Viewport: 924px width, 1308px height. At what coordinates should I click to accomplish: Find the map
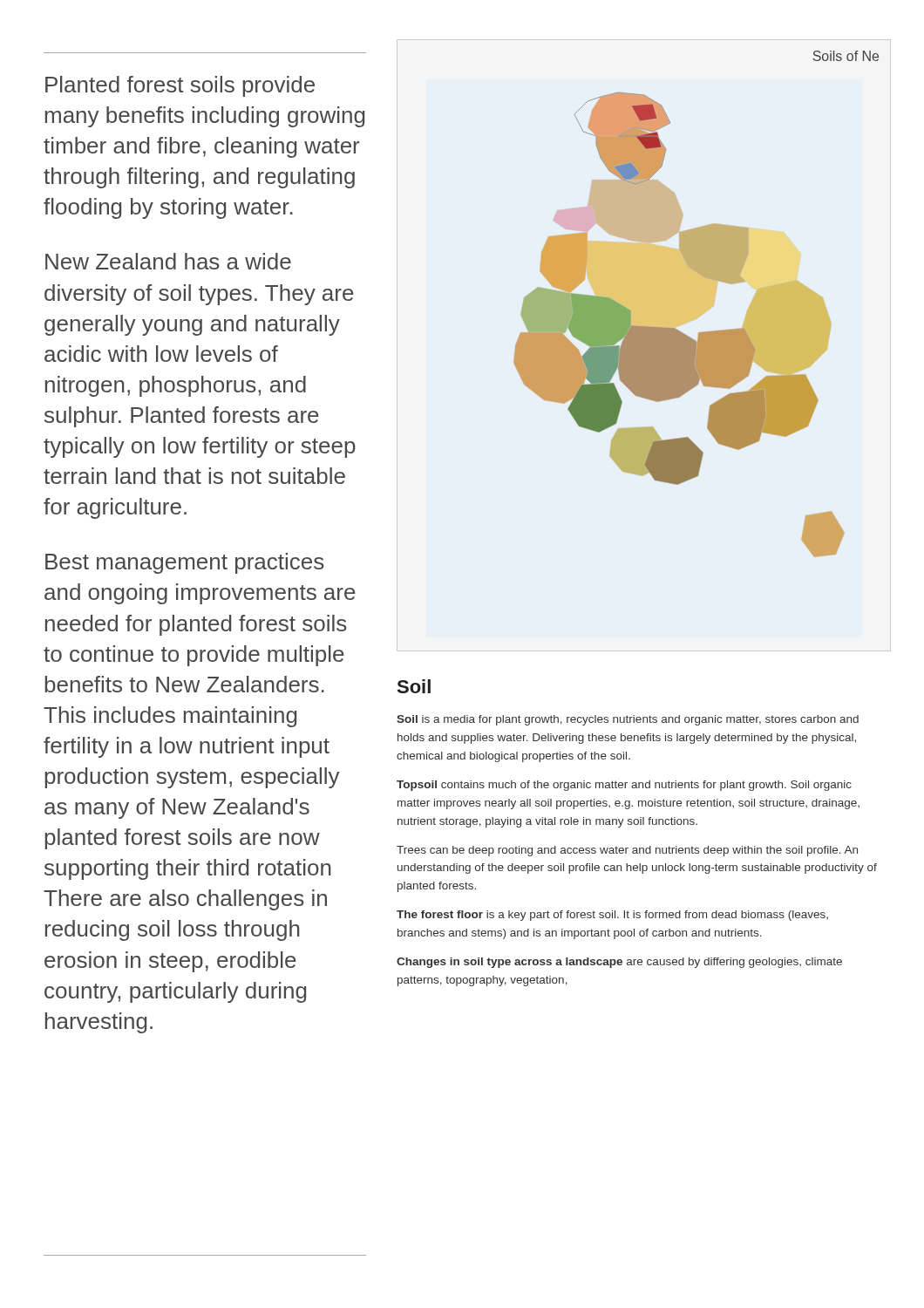click(644, 358)
